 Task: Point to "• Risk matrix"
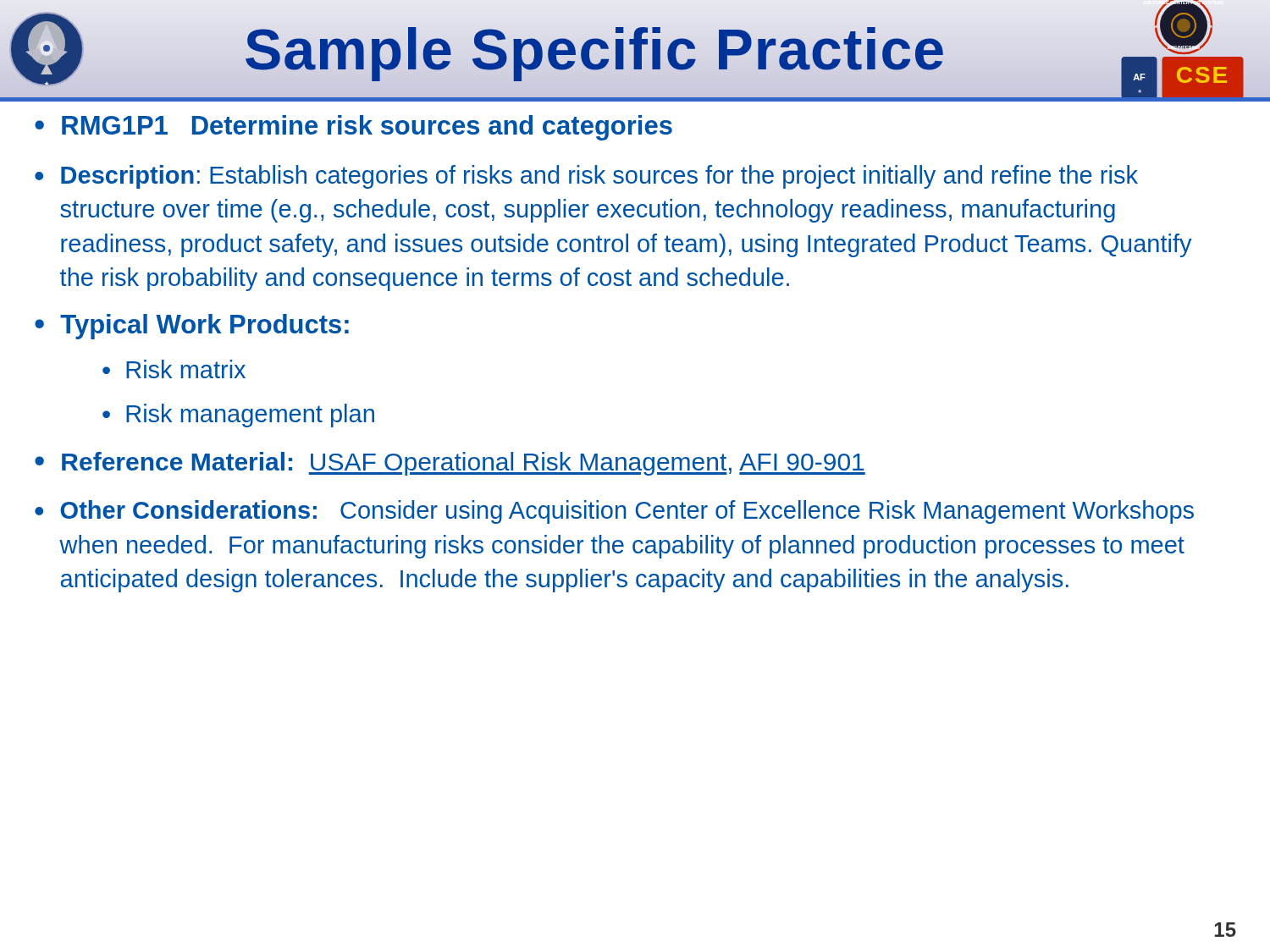[x=174, y=371]
